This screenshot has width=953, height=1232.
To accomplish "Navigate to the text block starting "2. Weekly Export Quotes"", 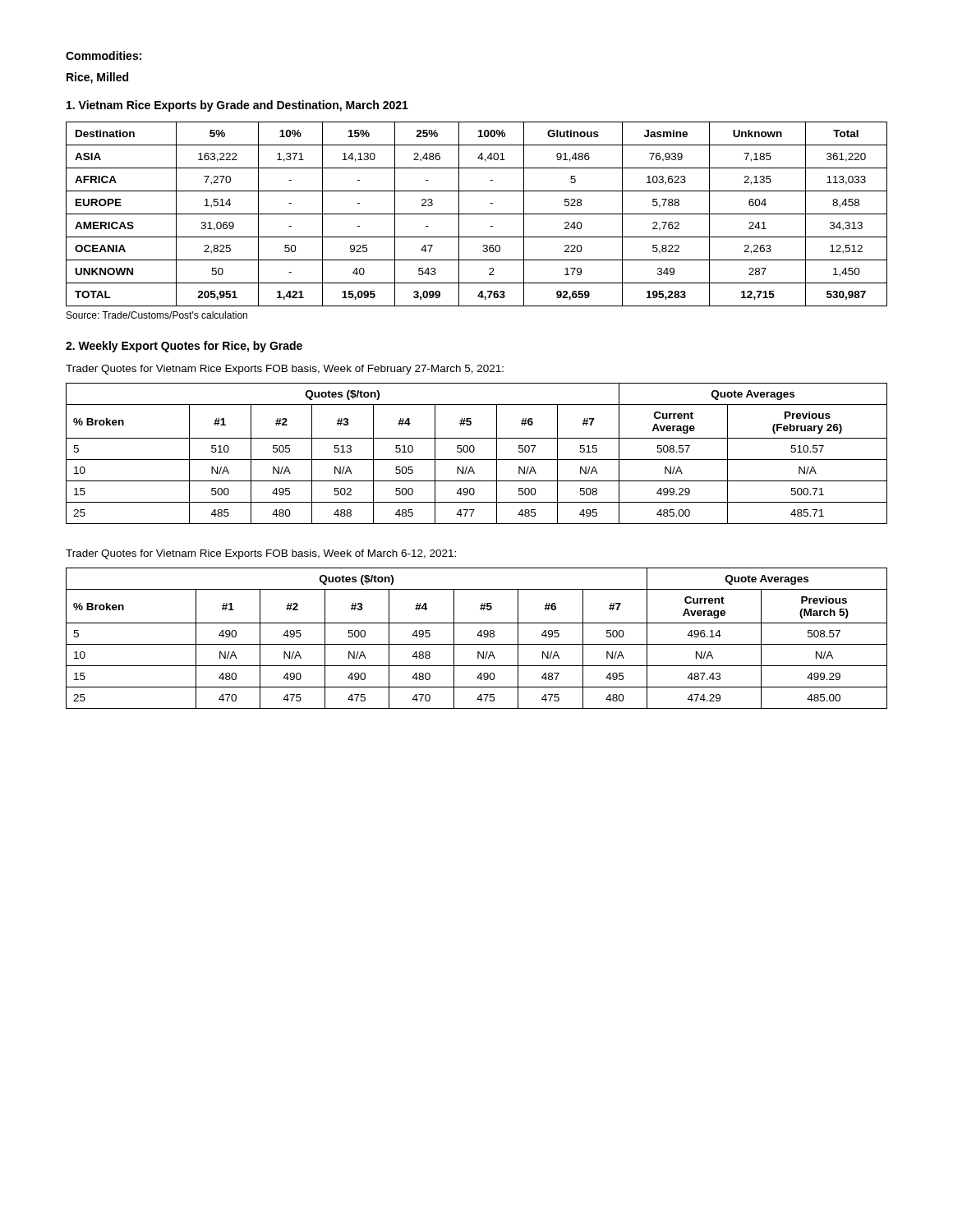I will point(184,346).
